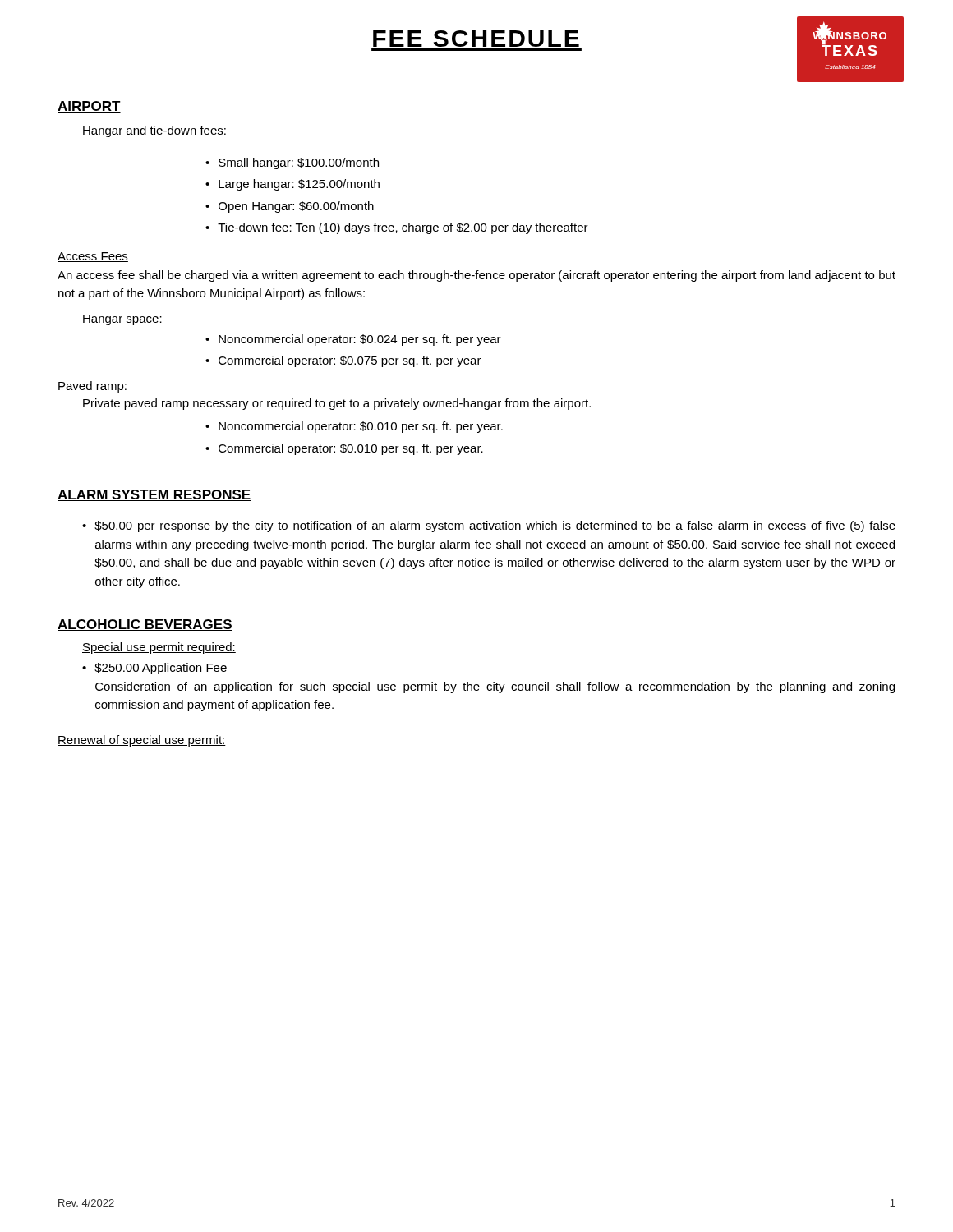Locate the section header that reads "ALARM SYSTEM RESPONSE"
953x1232 pixels.
(154, 495)
